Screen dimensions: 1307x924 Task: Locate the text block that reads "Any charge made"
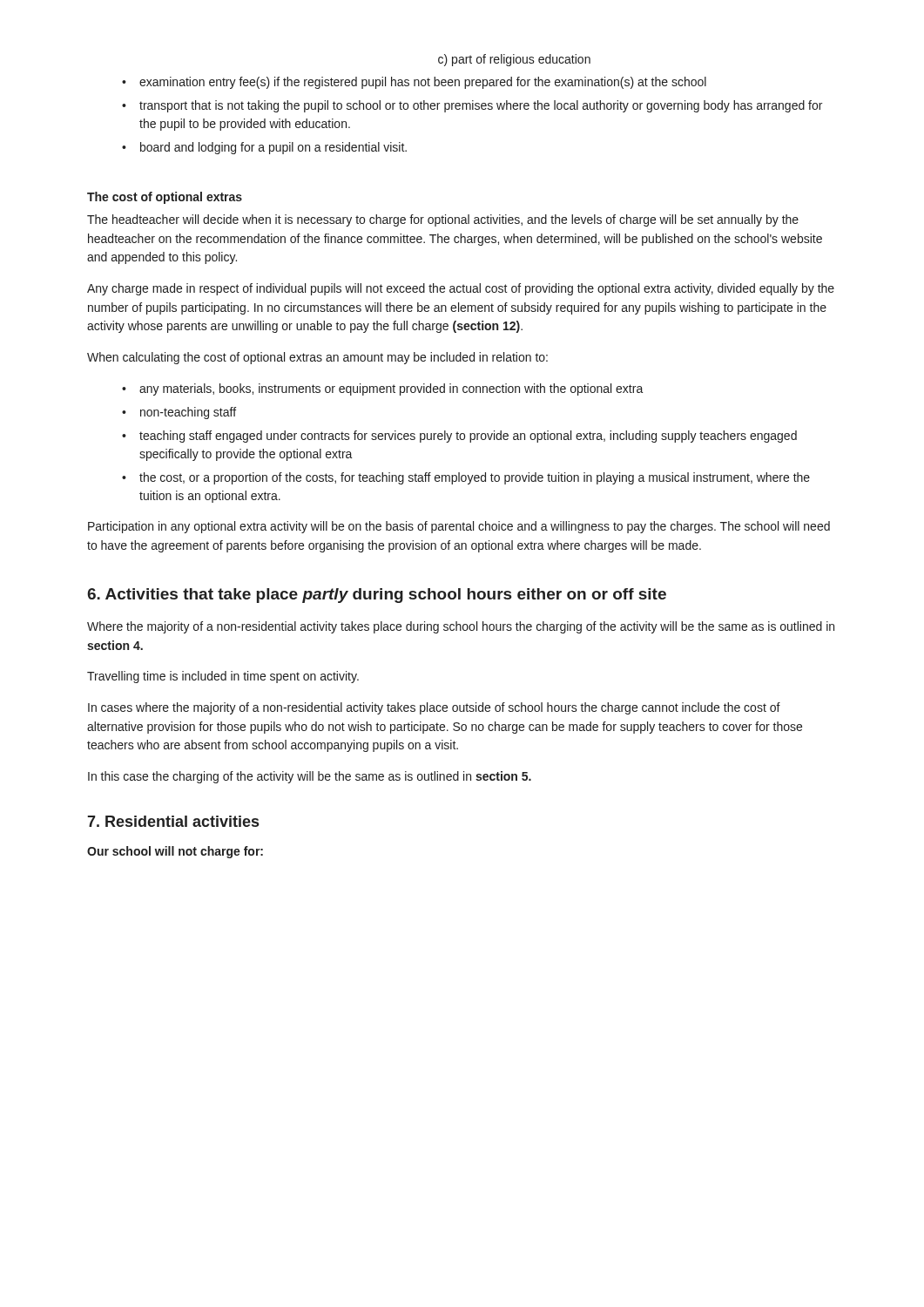461,307
